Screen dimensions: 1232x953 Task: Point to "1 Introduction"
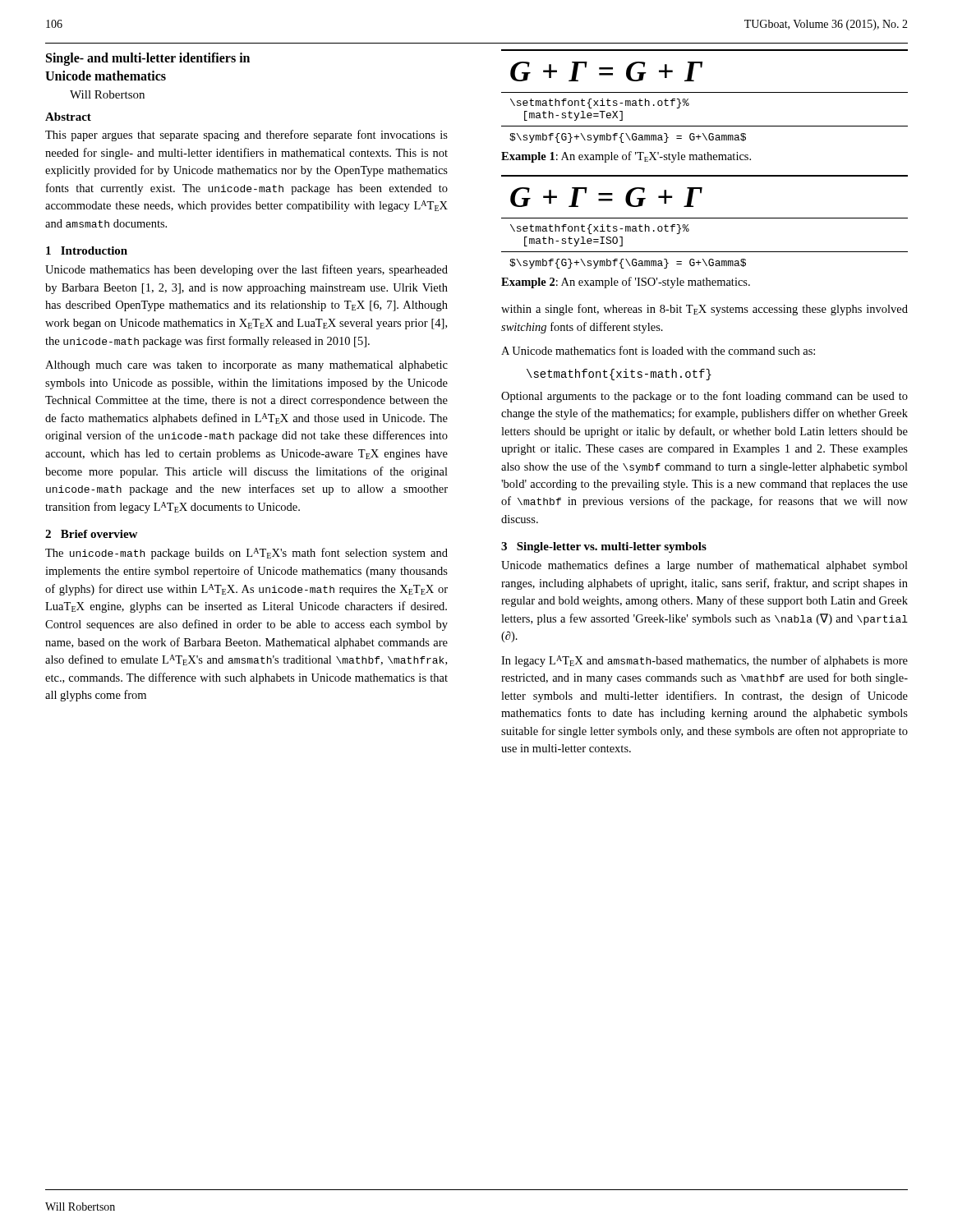(x=86, y=251)
